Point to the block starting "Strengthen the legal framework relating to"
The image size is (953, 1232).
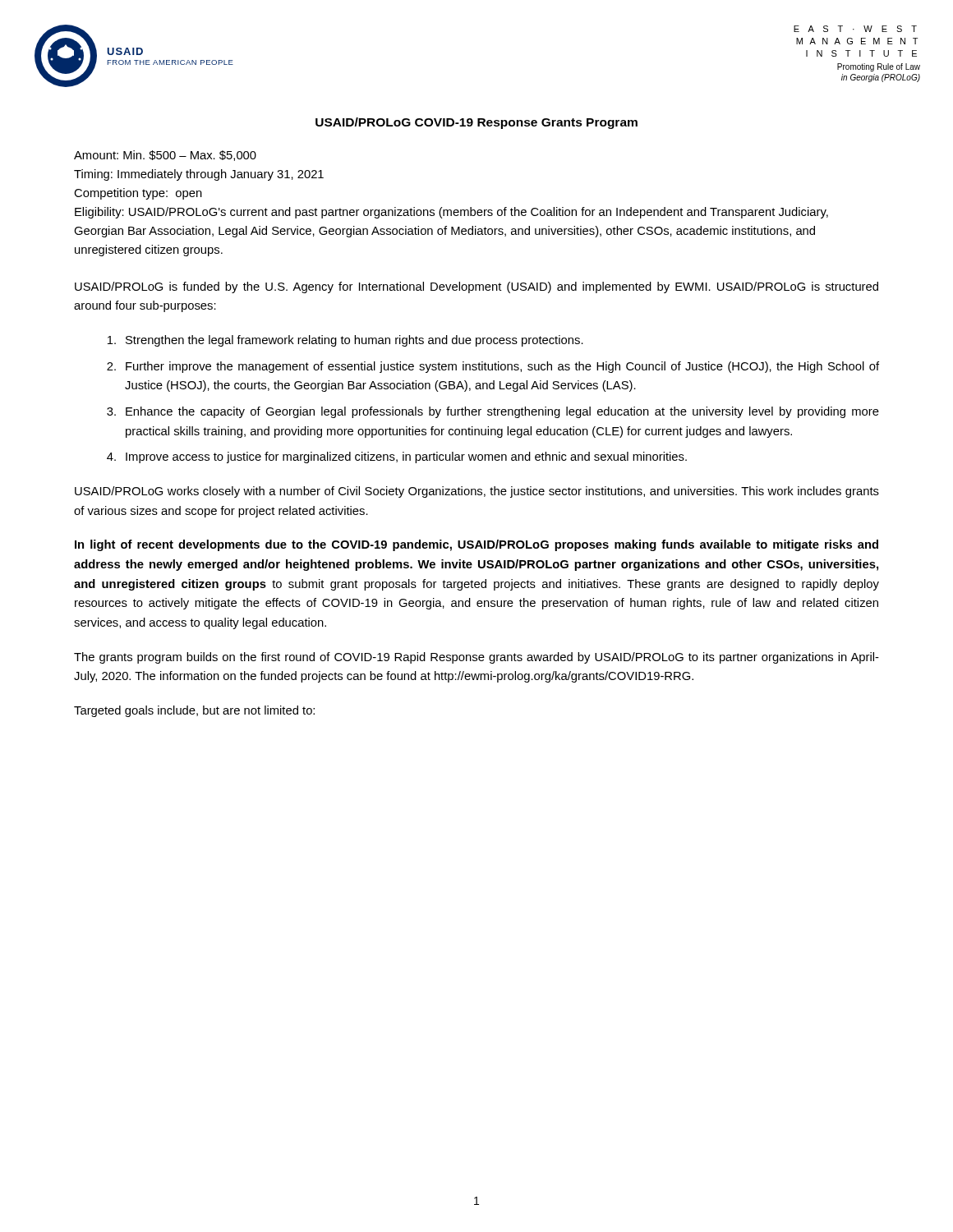click(341, 341)
